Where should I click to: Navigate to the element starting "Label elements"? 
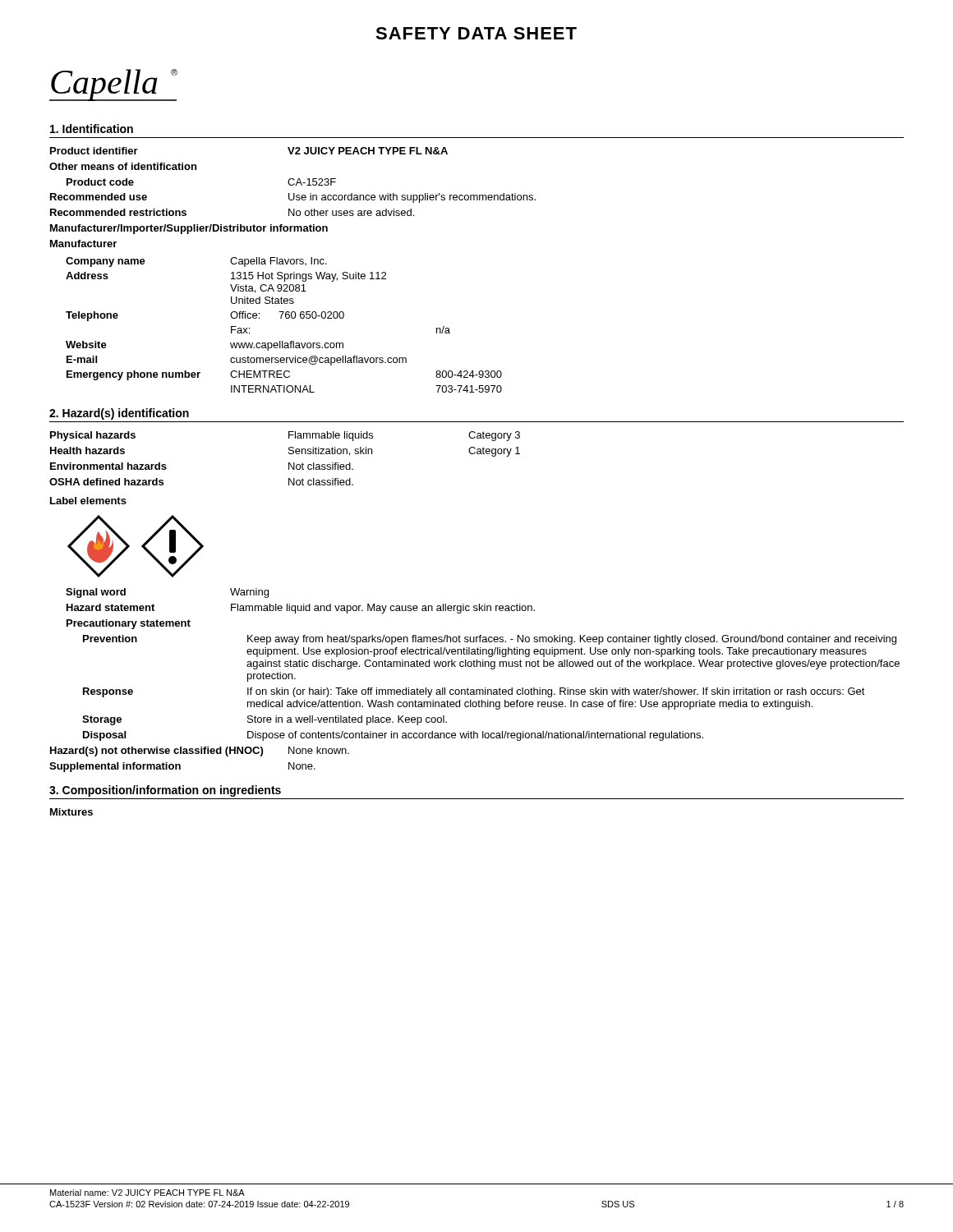click(x=88, y=501)
